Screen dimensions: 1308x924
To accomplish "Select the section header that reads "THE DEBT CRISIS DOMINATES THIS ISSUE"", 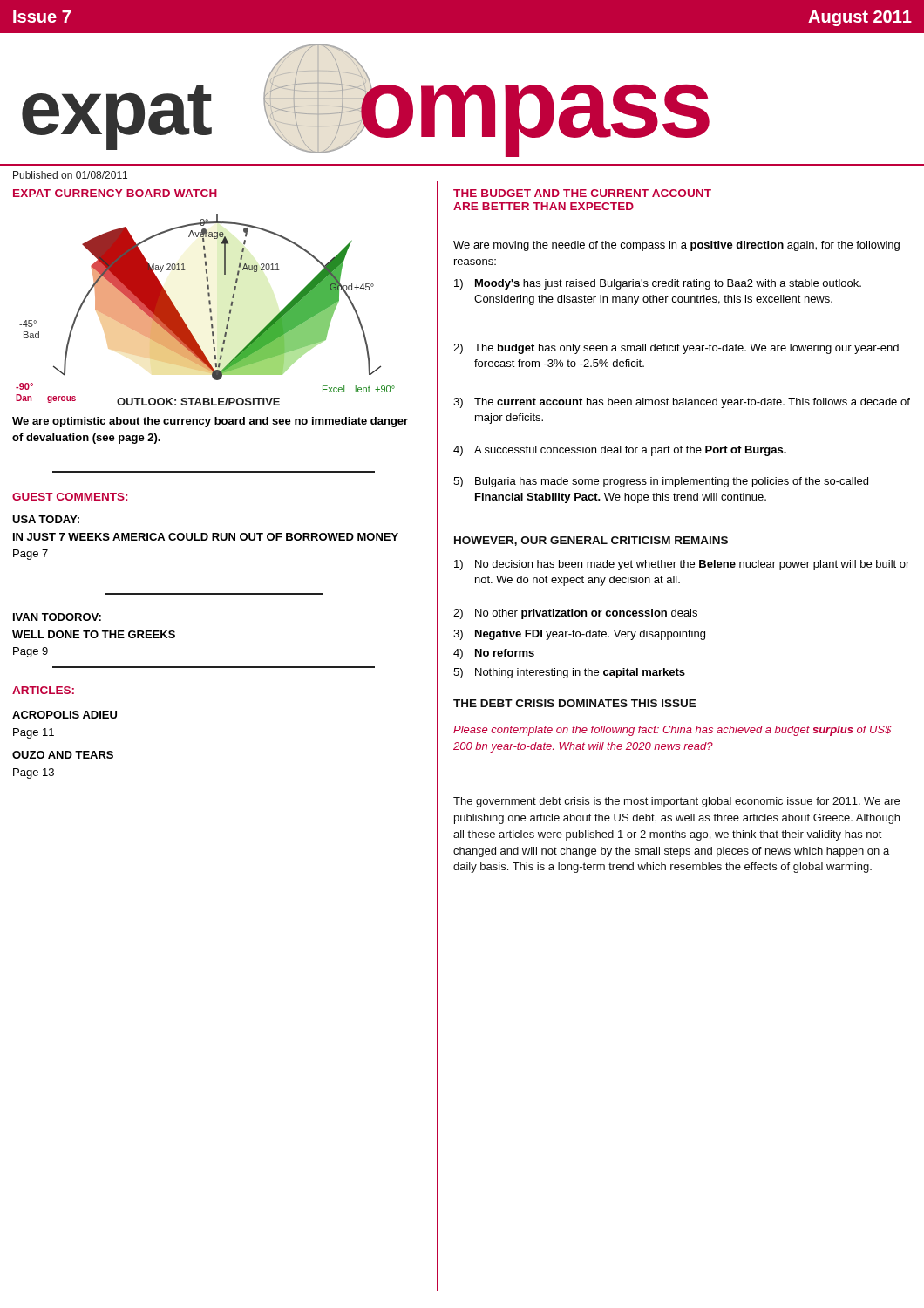I will click(575, 703).
